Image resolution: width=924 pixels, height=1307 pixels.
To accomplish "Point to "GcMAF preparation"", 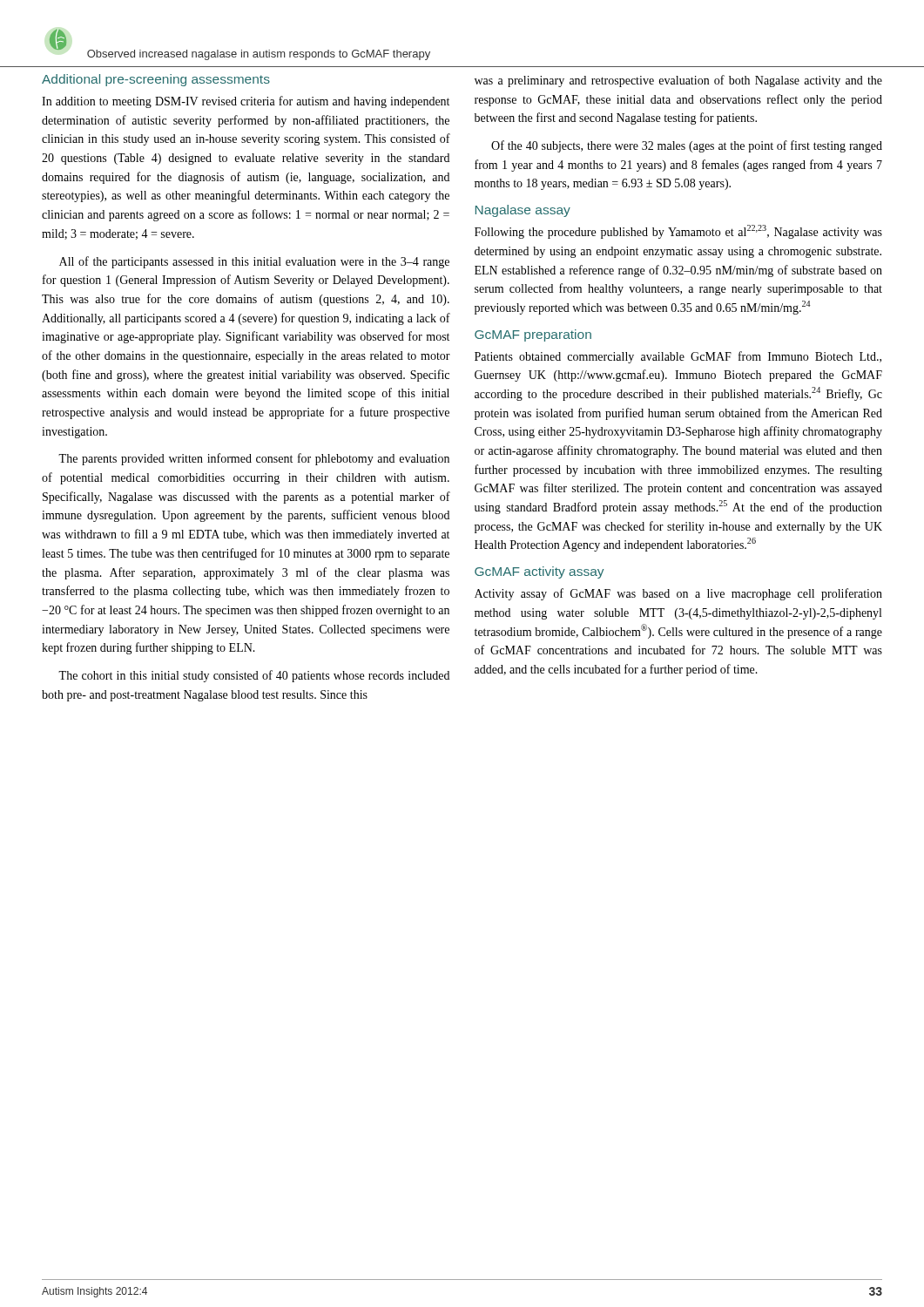I will click(533, 335).
